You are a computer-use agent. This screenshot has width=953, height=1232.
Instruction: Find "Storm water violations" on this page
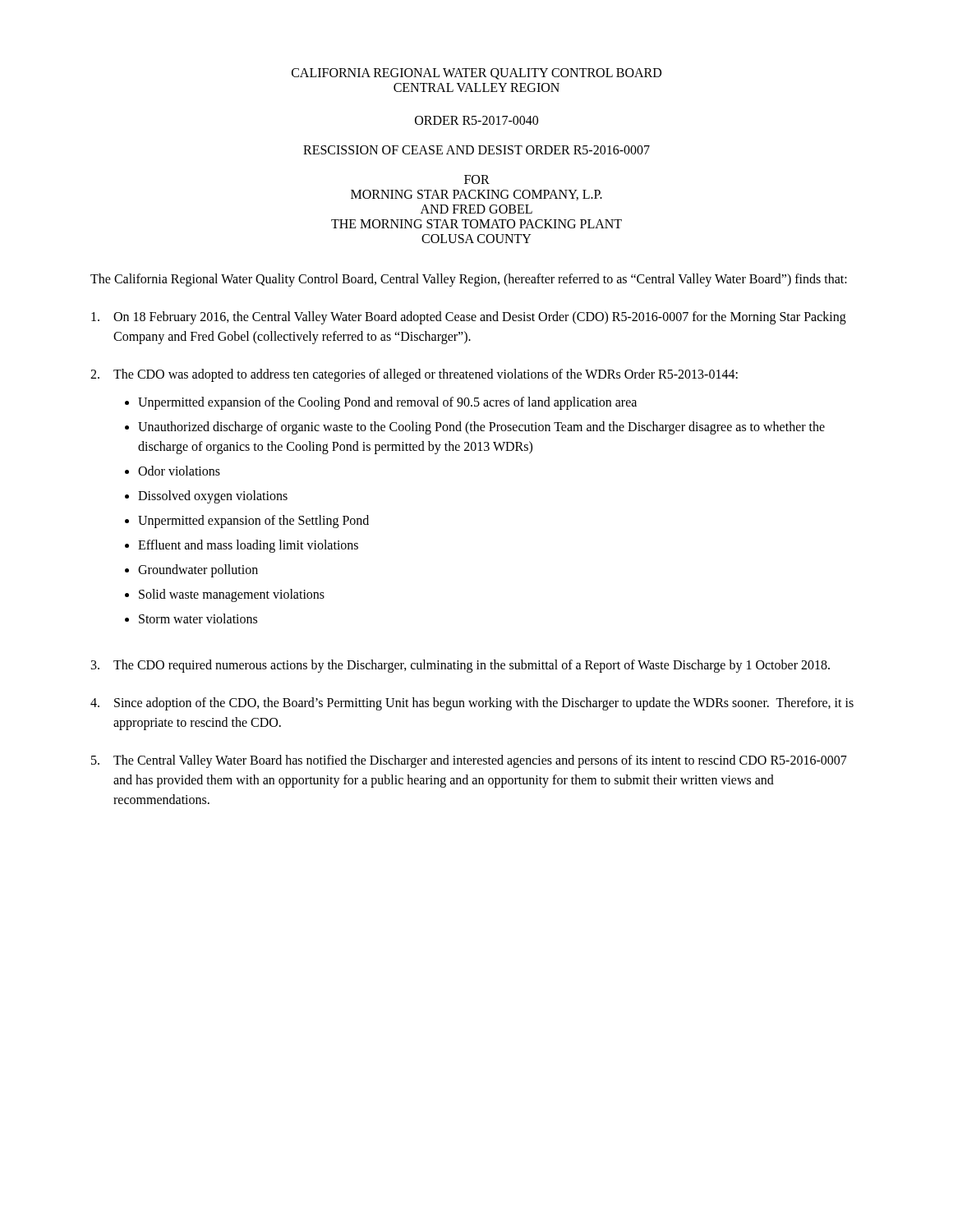pos(198,619)
